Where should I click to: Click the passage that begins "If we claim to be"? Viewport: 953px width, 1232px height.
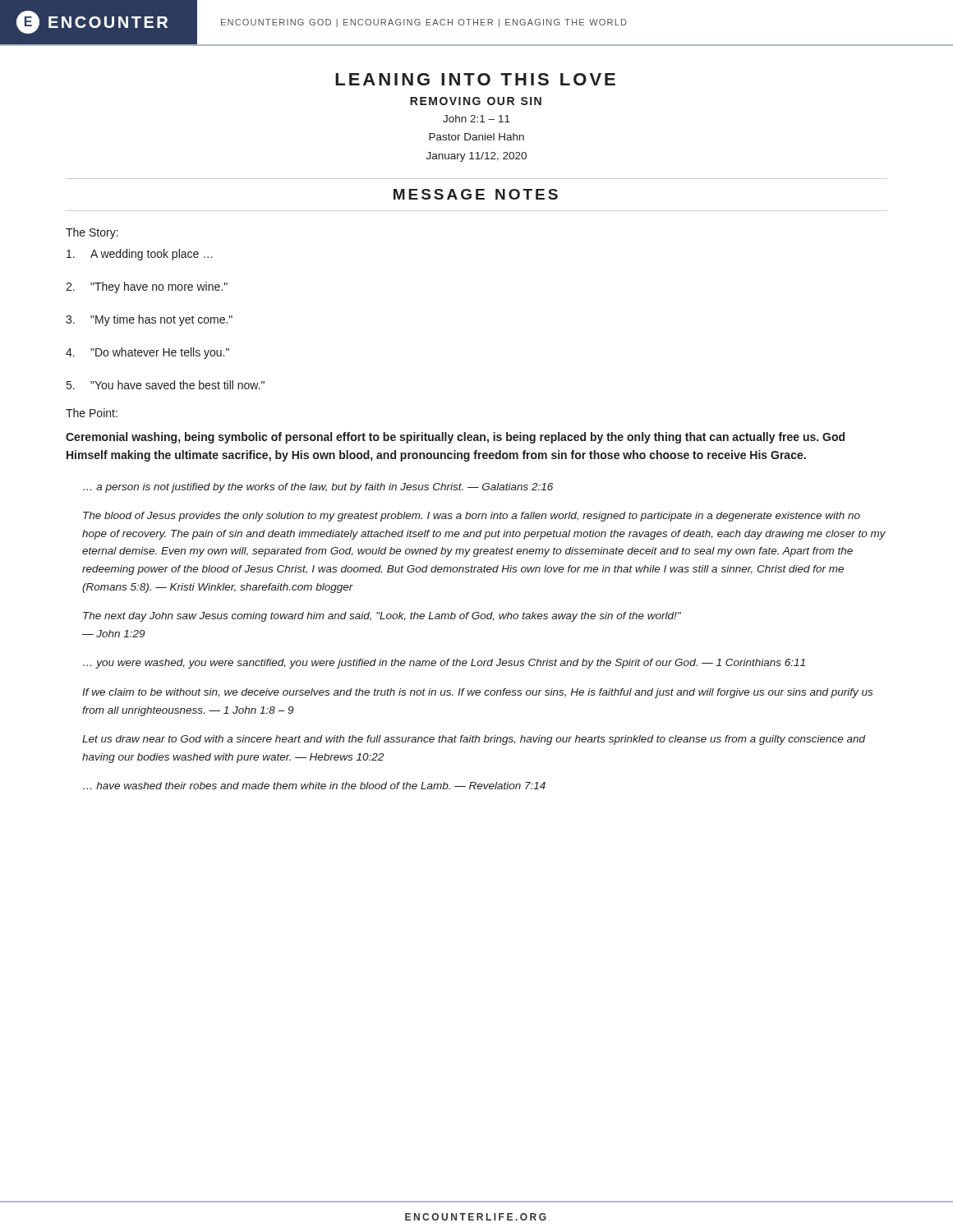click(x=478, y=701)
